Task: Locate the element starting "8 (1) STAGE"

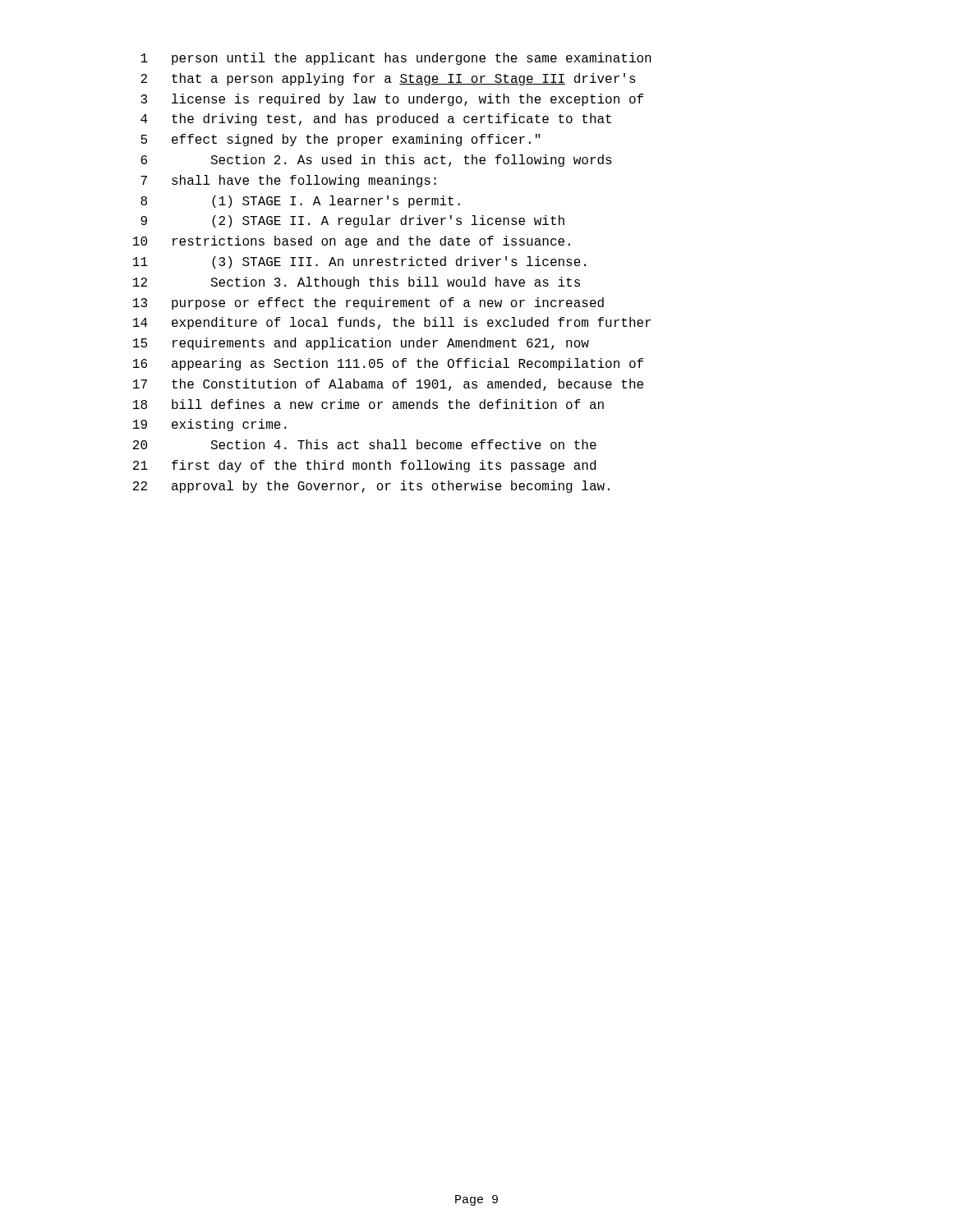Action: point(300,202)
